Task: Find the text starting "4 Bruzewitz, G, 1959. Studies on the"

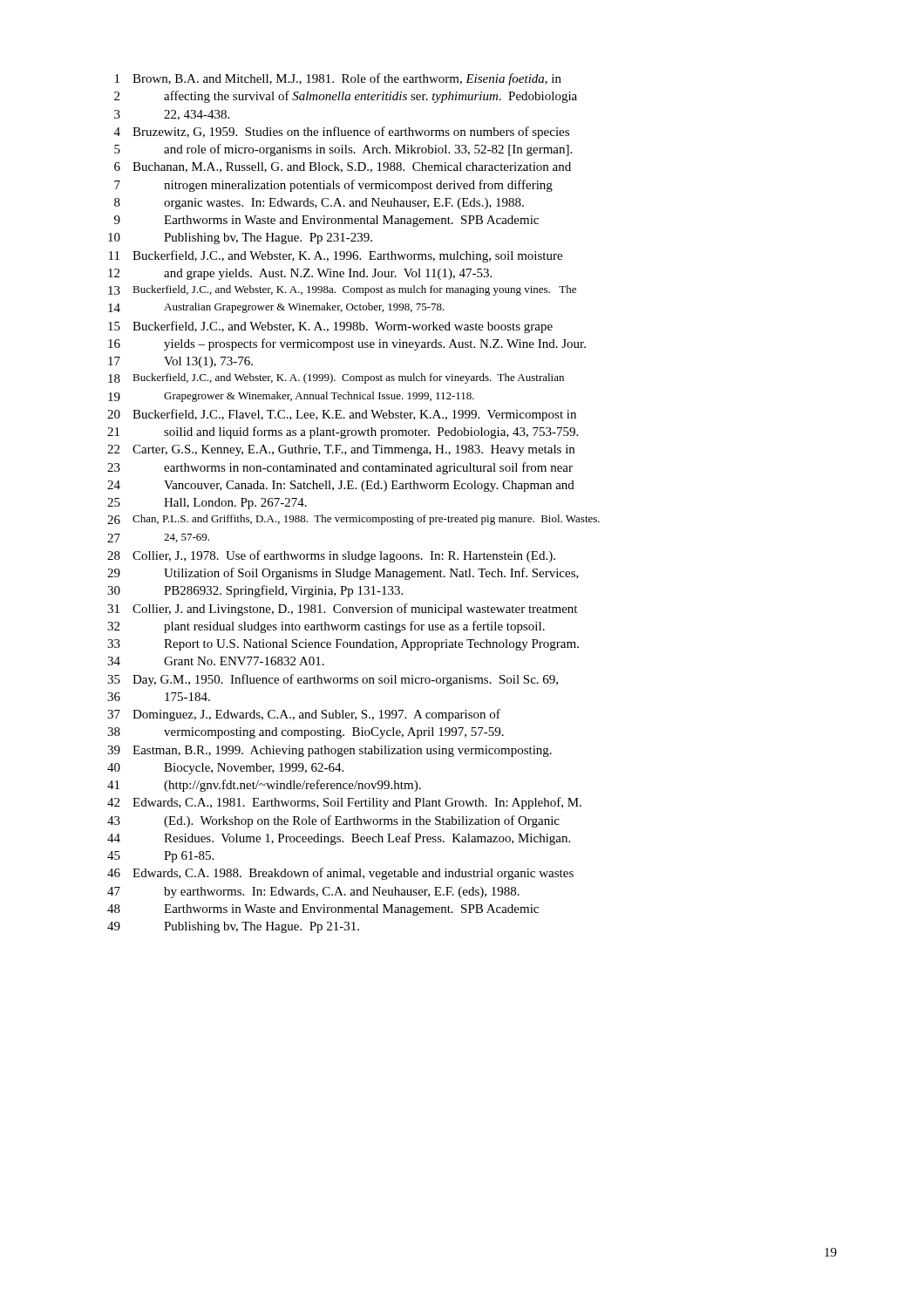Action: [462, 132]
